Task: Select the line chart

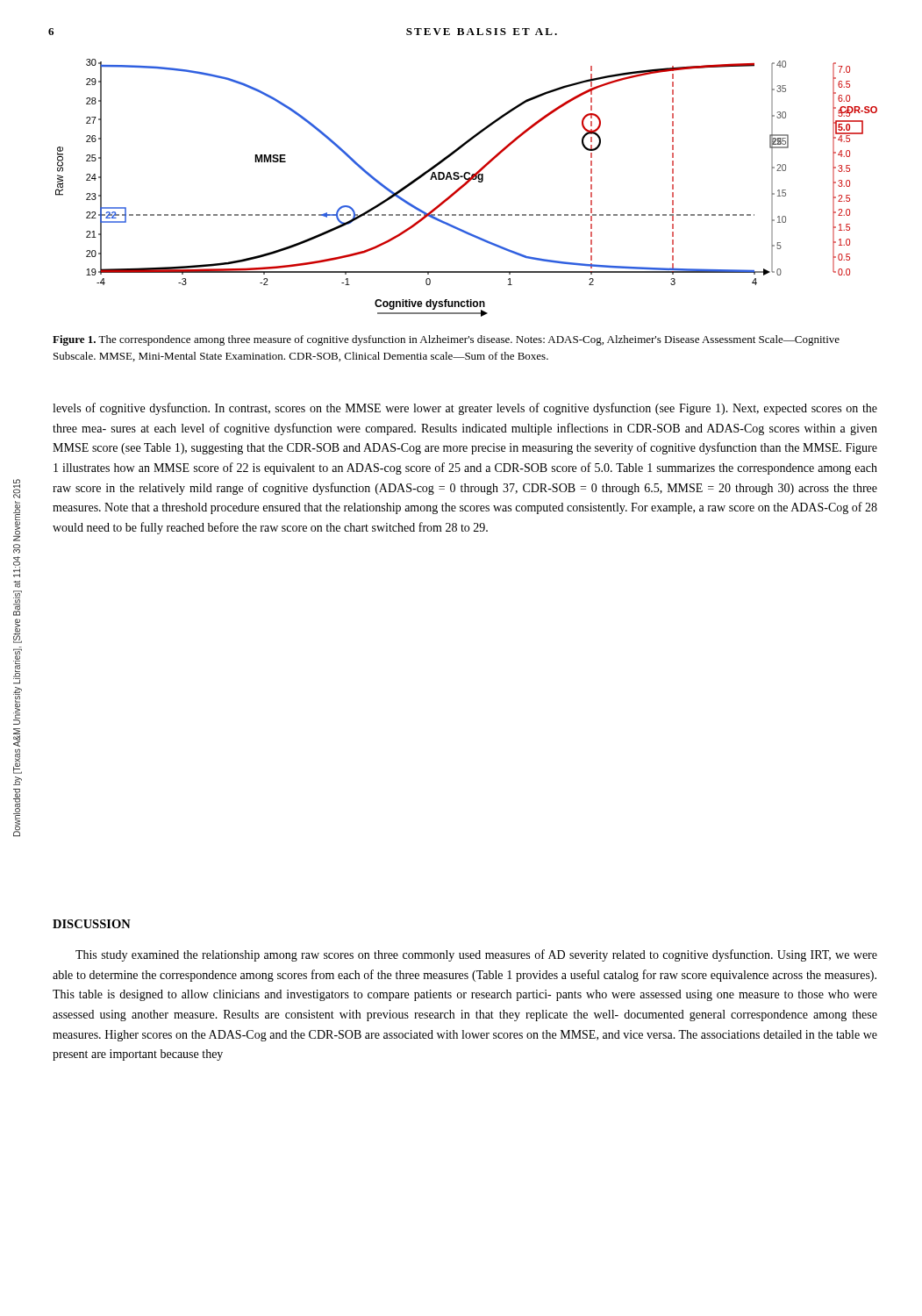Action: click(465, 189)
